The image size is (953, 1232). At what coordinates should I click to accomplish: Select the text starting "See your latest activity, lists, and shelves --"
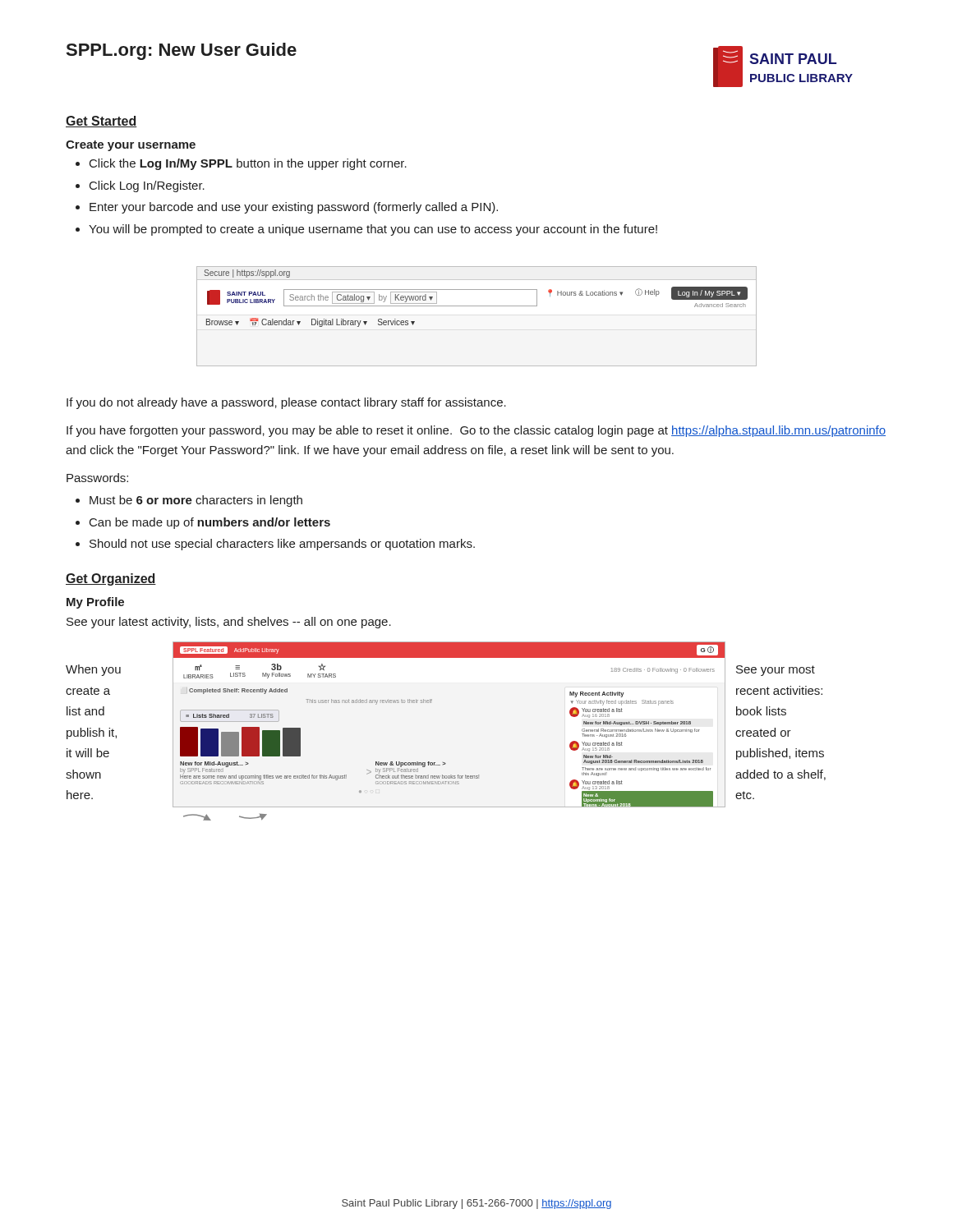[229, 621]
